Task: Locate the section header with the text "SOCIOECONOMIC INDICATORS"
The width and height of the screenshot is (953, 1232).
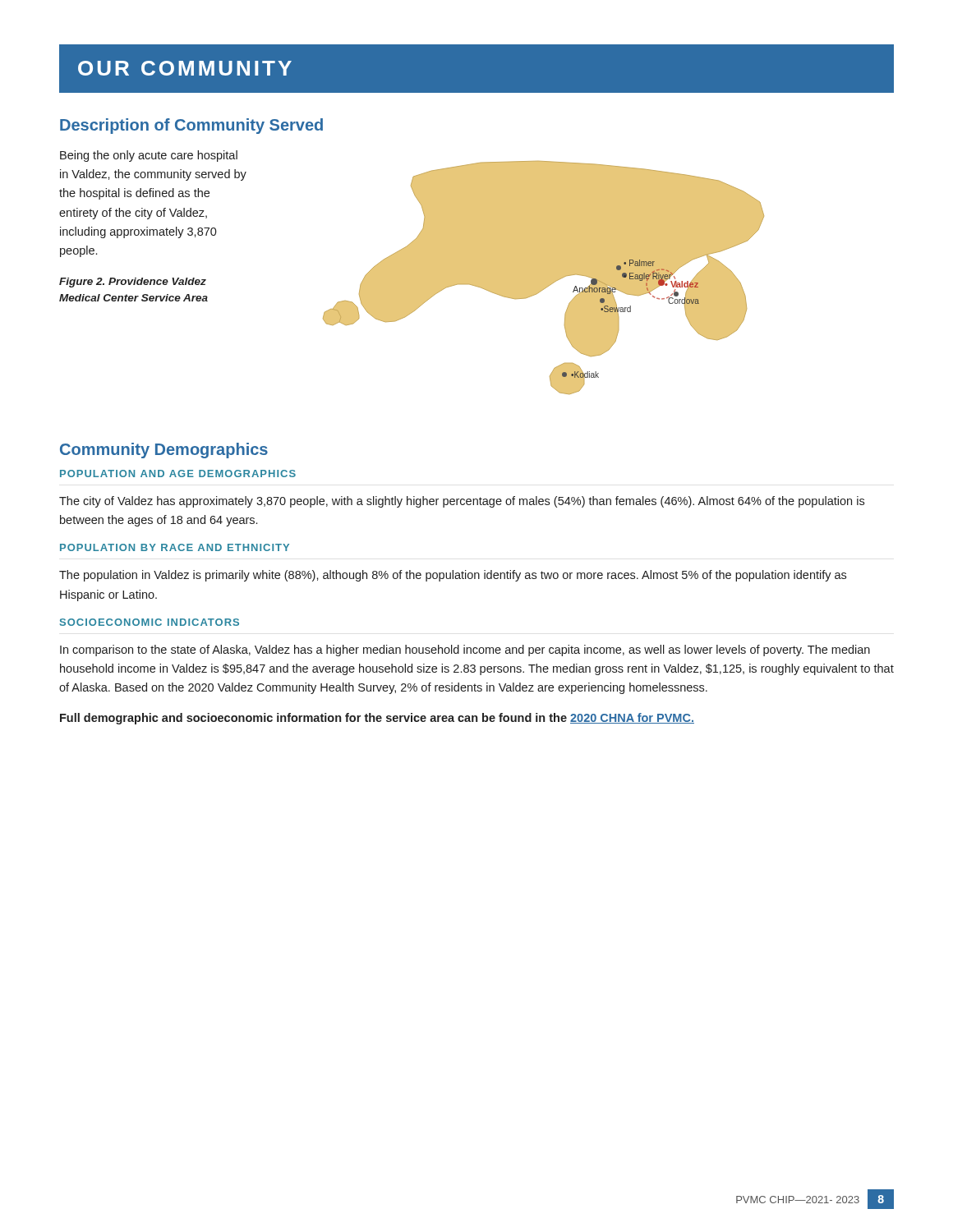Action: [x=150, y=622]
